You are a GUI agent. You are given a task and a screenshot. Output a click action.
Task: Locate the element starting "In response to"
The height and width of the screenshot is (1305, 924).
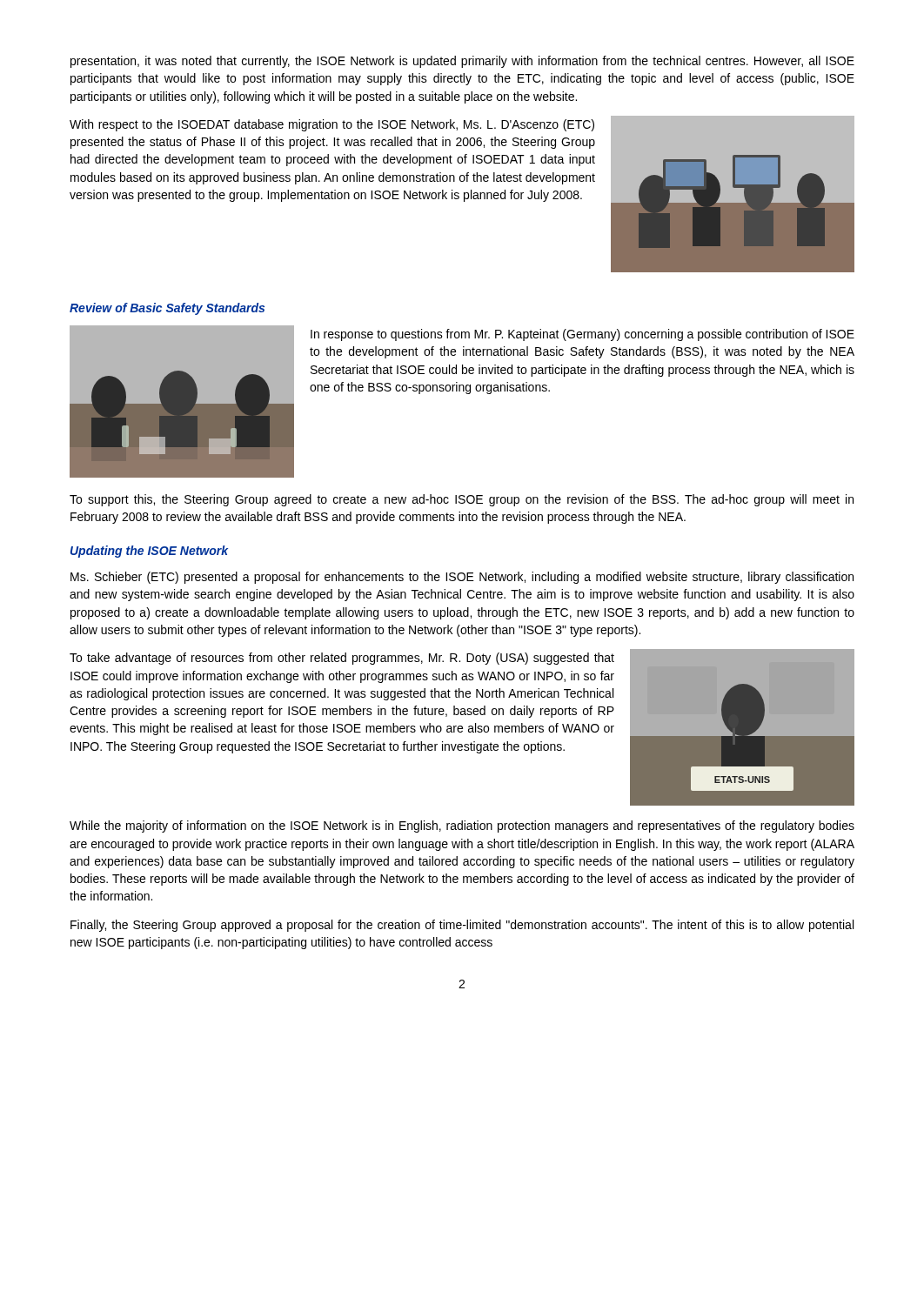click(582, 361)
